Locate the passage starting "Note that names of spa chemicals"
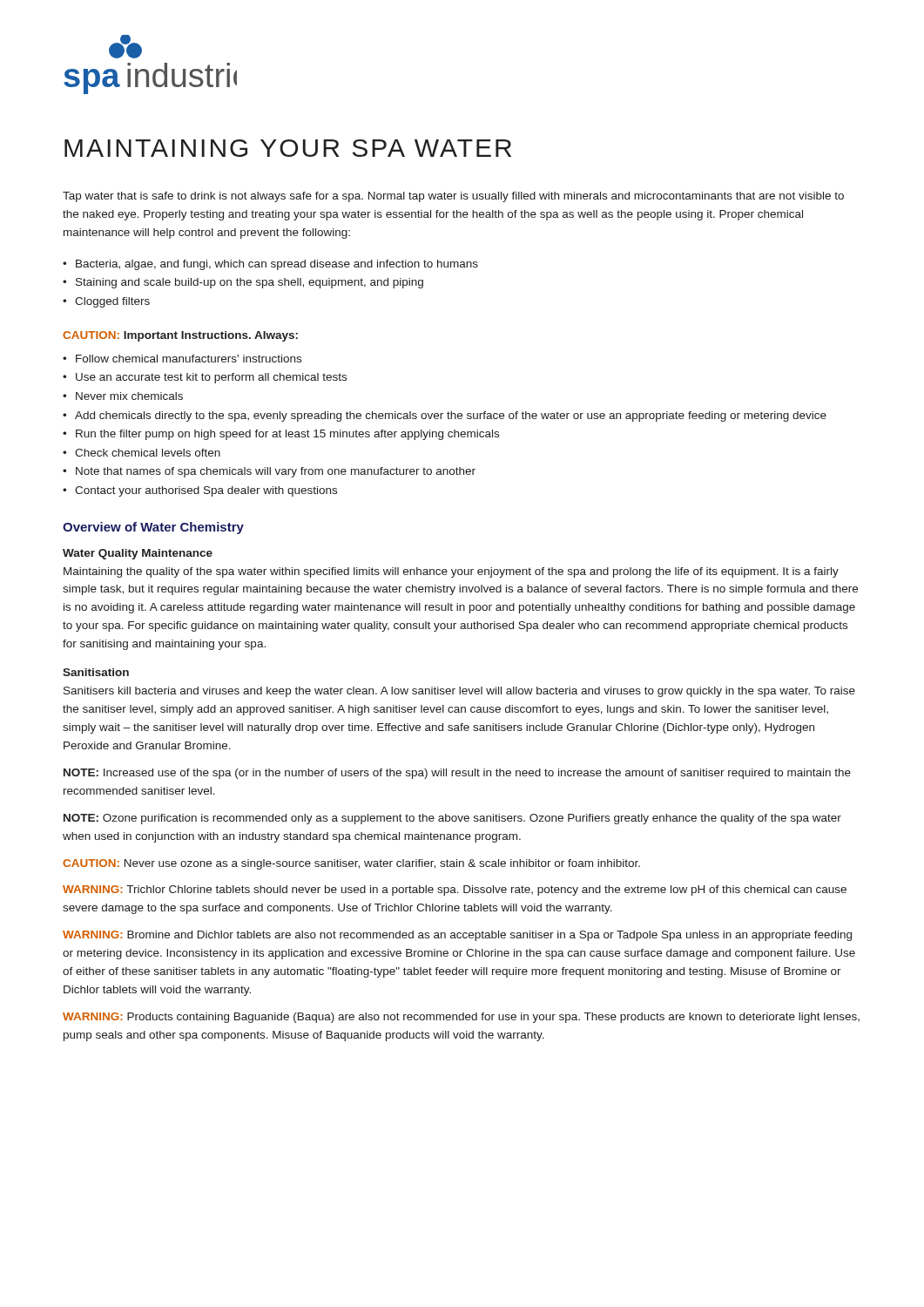The height and width of the screenshot is (1307, 924). (275, 471)
